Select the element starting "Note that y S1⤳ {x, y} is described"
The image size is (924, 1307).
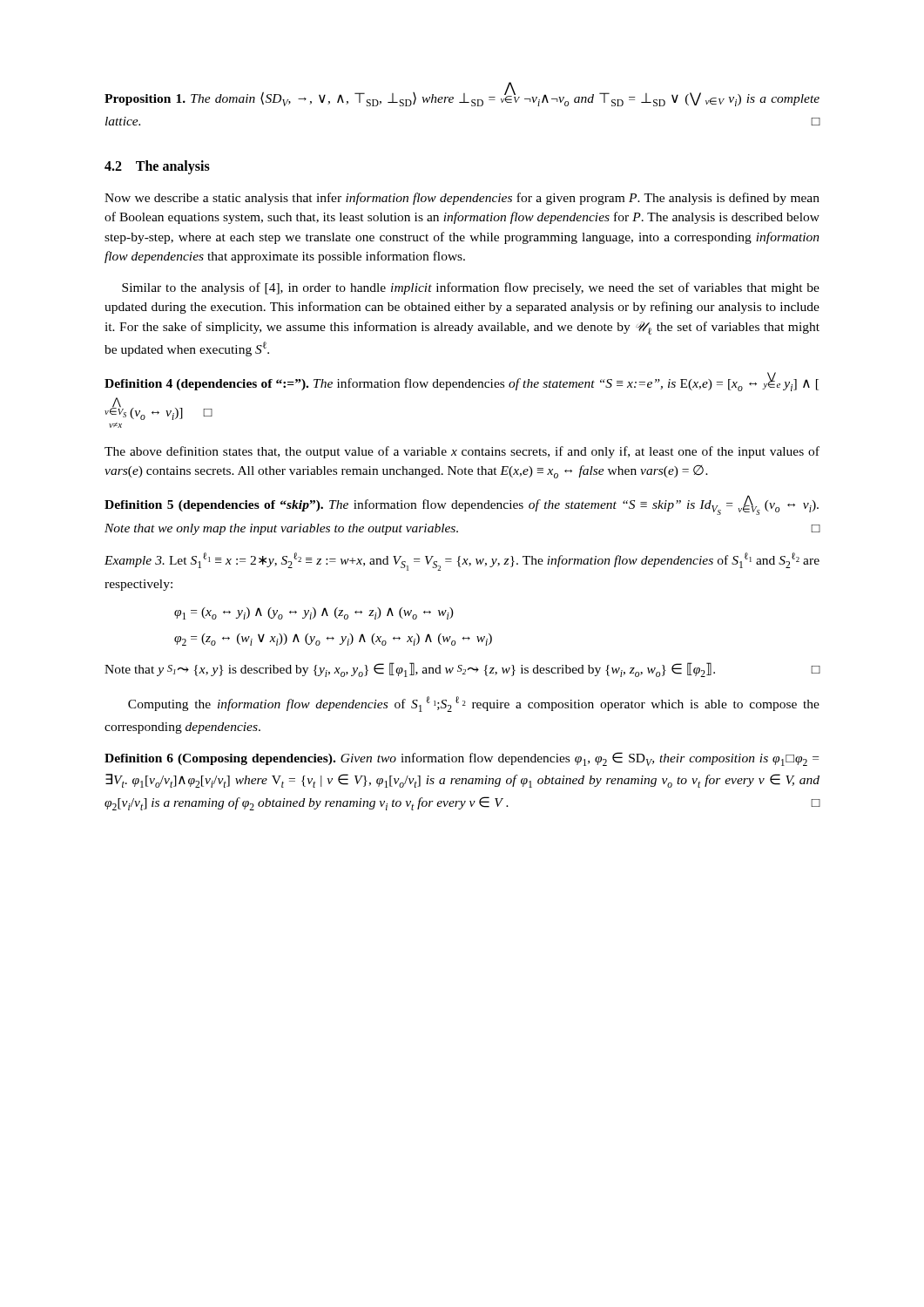(x=462, y=670)
